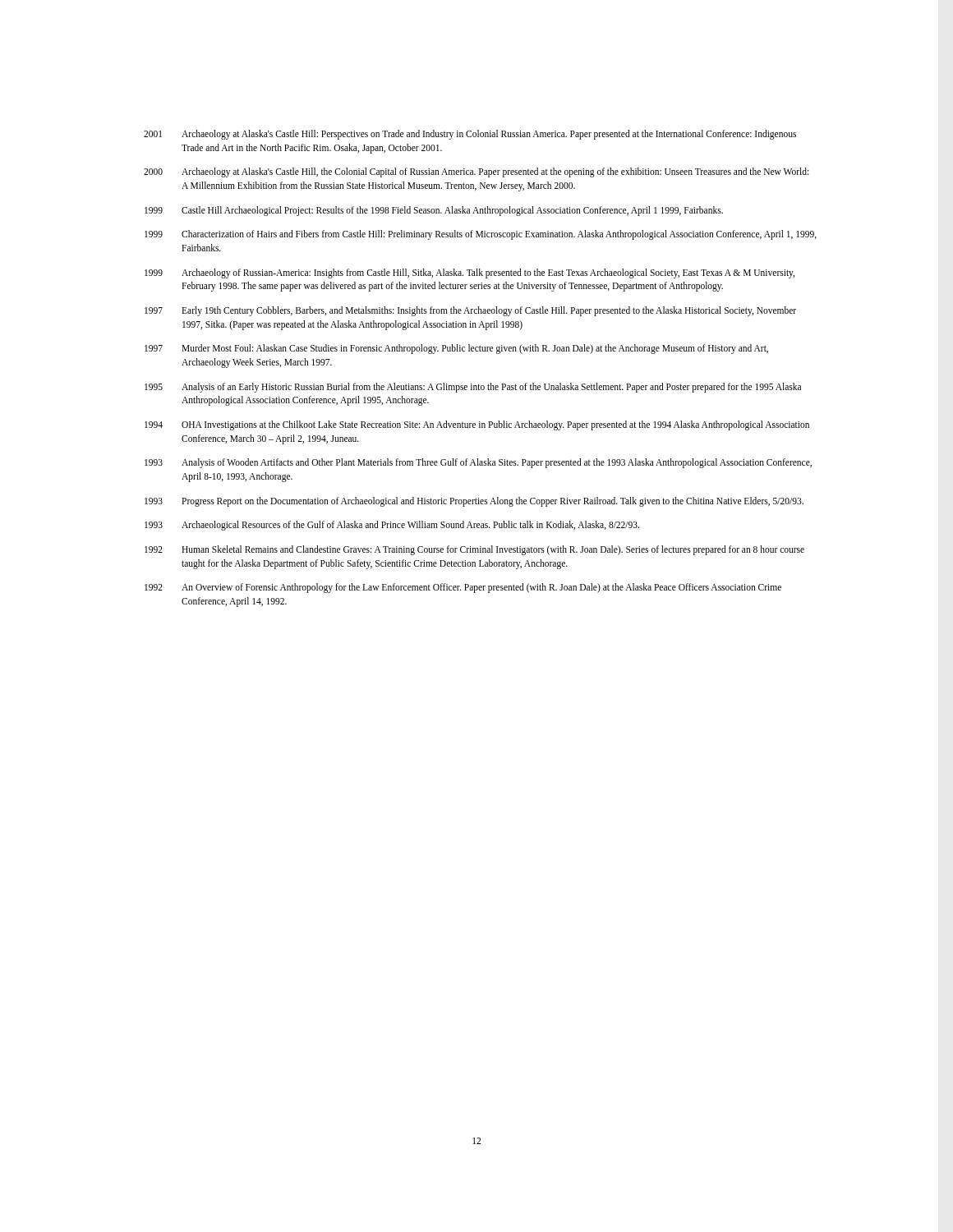Find the text block starting "1993 Progress Report on the"
This screenshot has height=1232, width=953.
point(481,501)
